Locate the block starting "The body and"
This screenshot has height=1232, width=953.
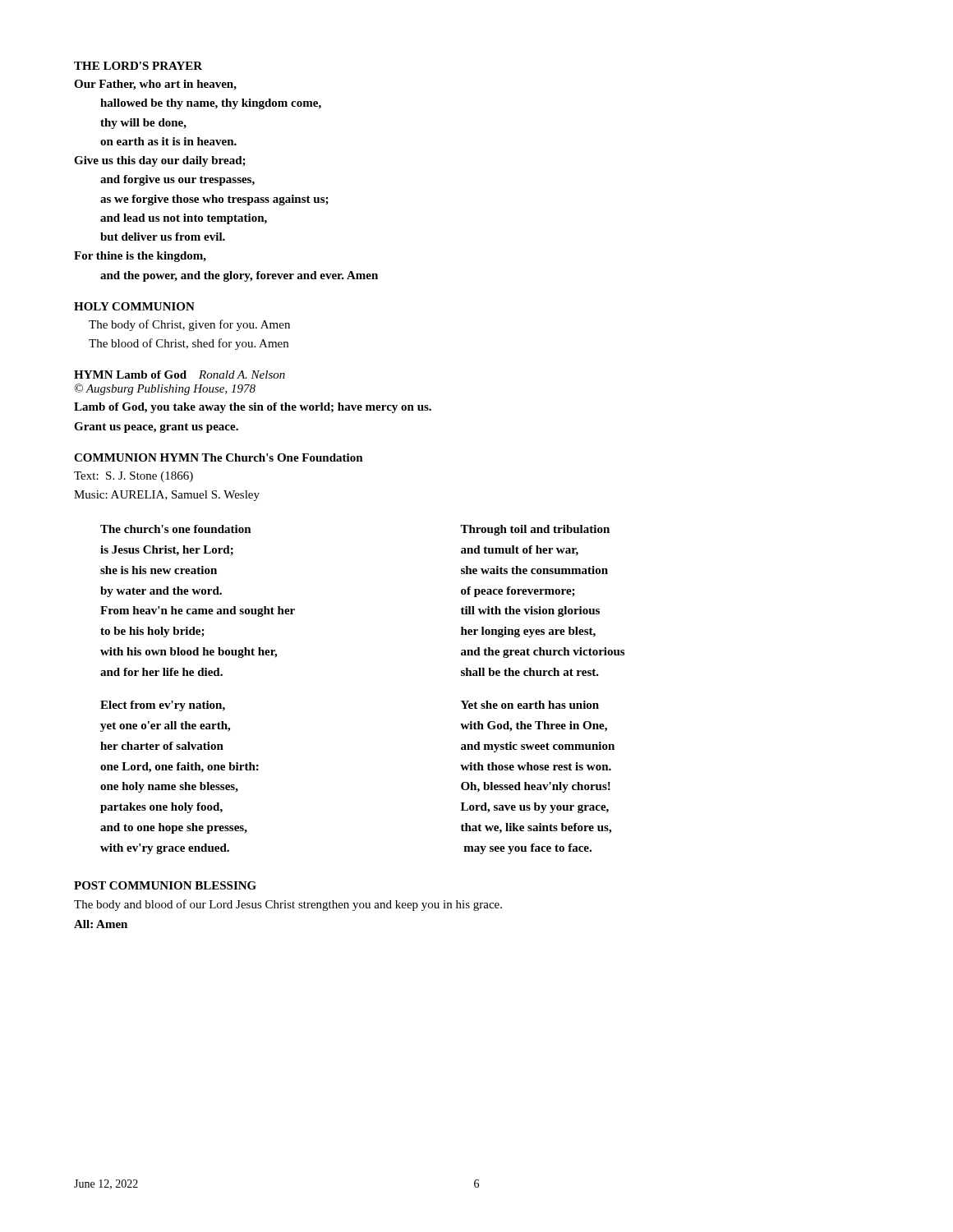click(288, 914)
